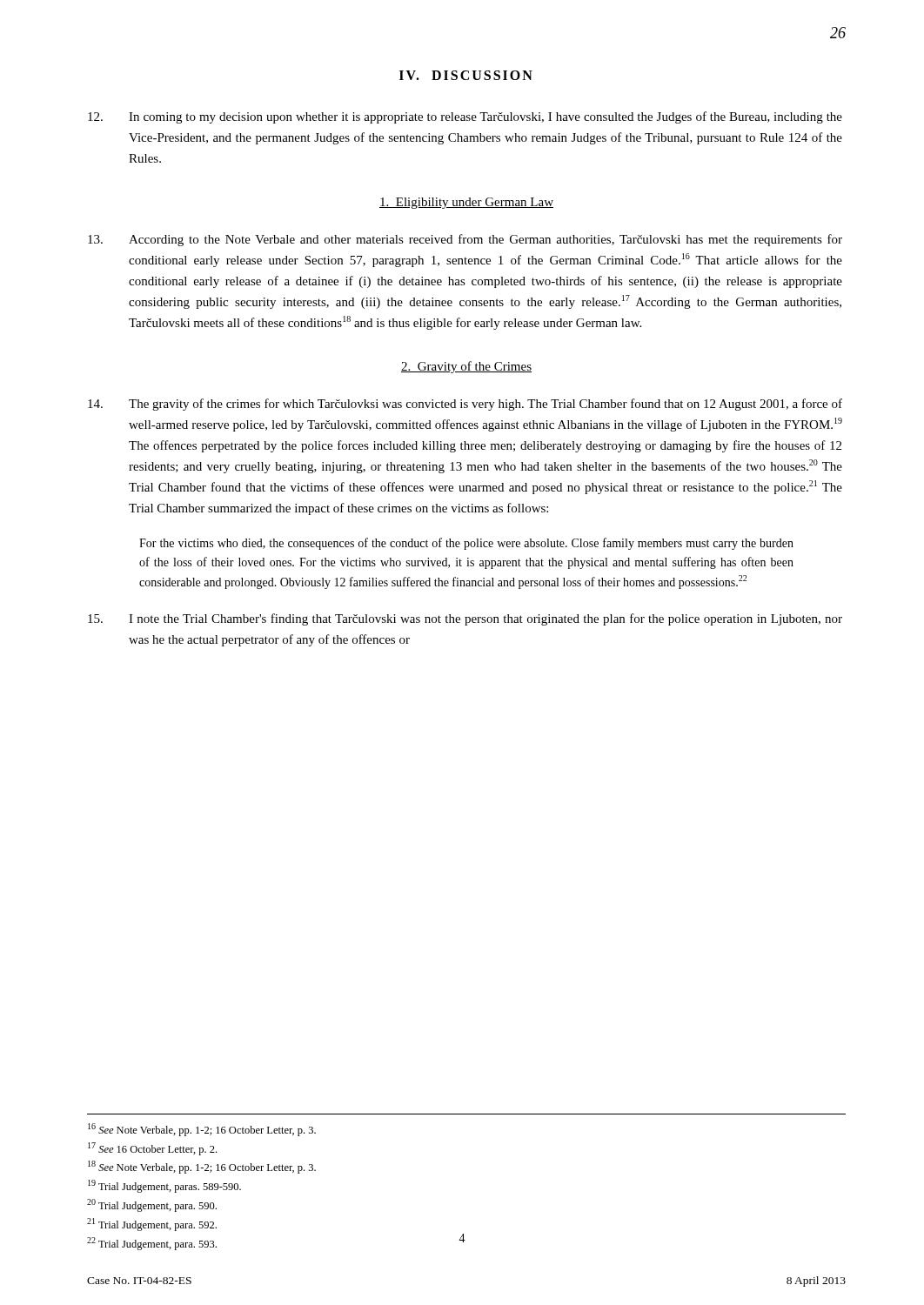Navigate to the element starting "18 See Note Verbale, pp. 1-2; 16 October"
This screenshot has width=924, height=1305.
(202, 1167)
